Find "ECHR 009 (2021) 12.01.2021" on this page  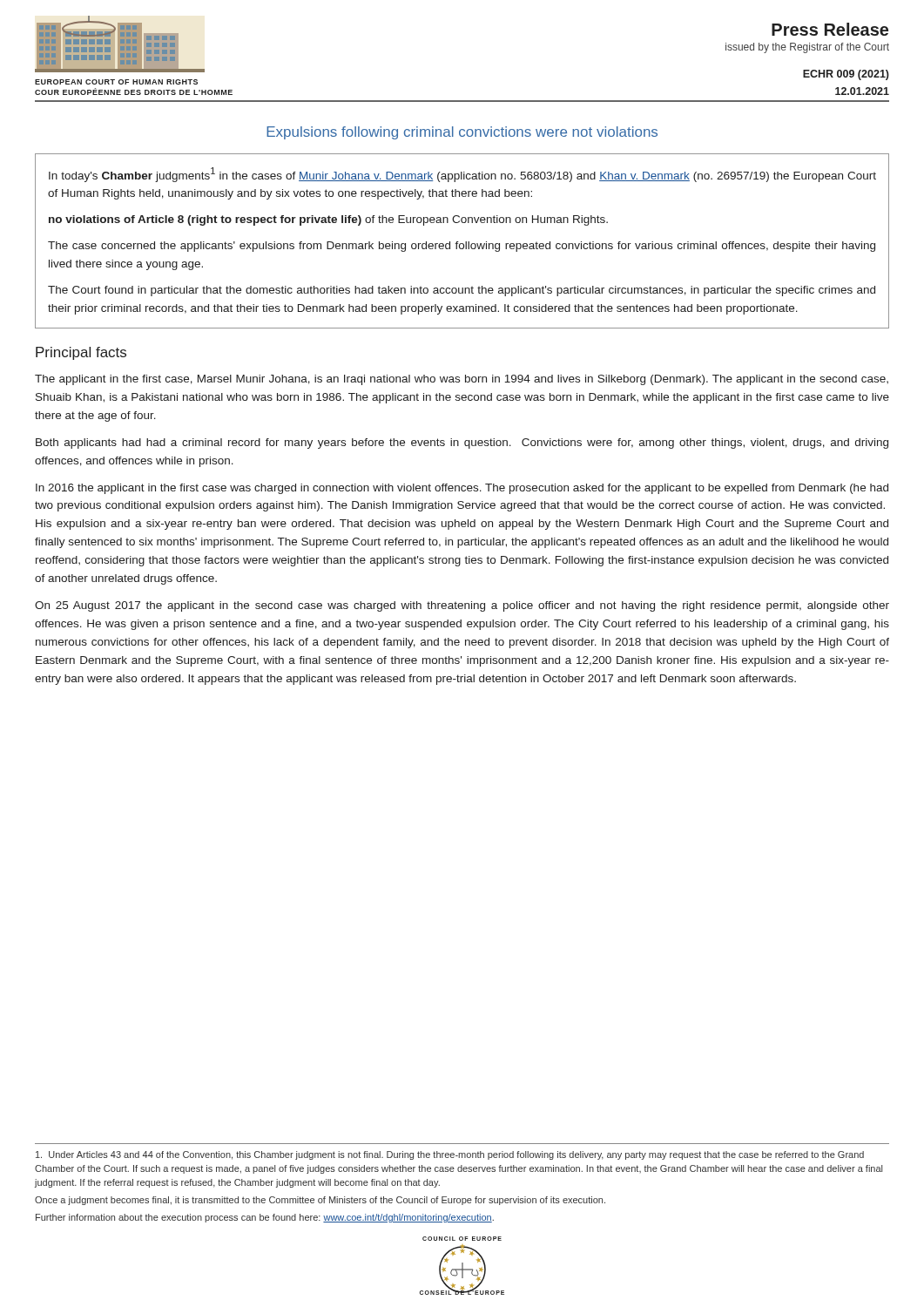click(x=846, y=83)
